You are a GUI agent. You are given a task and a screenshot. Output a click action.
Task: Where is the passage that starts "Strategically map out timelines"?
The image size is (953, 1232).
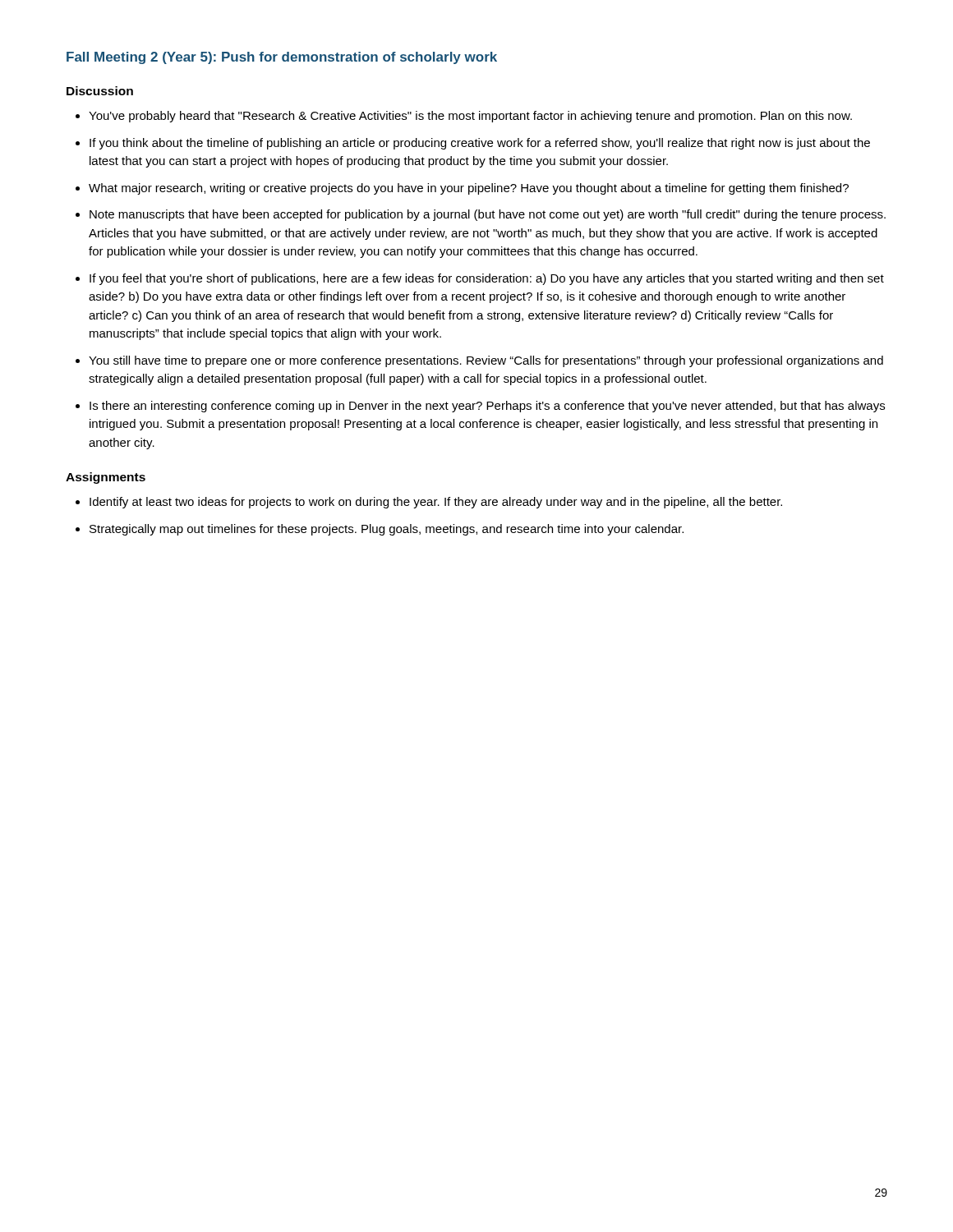click(x=488, y=529)
